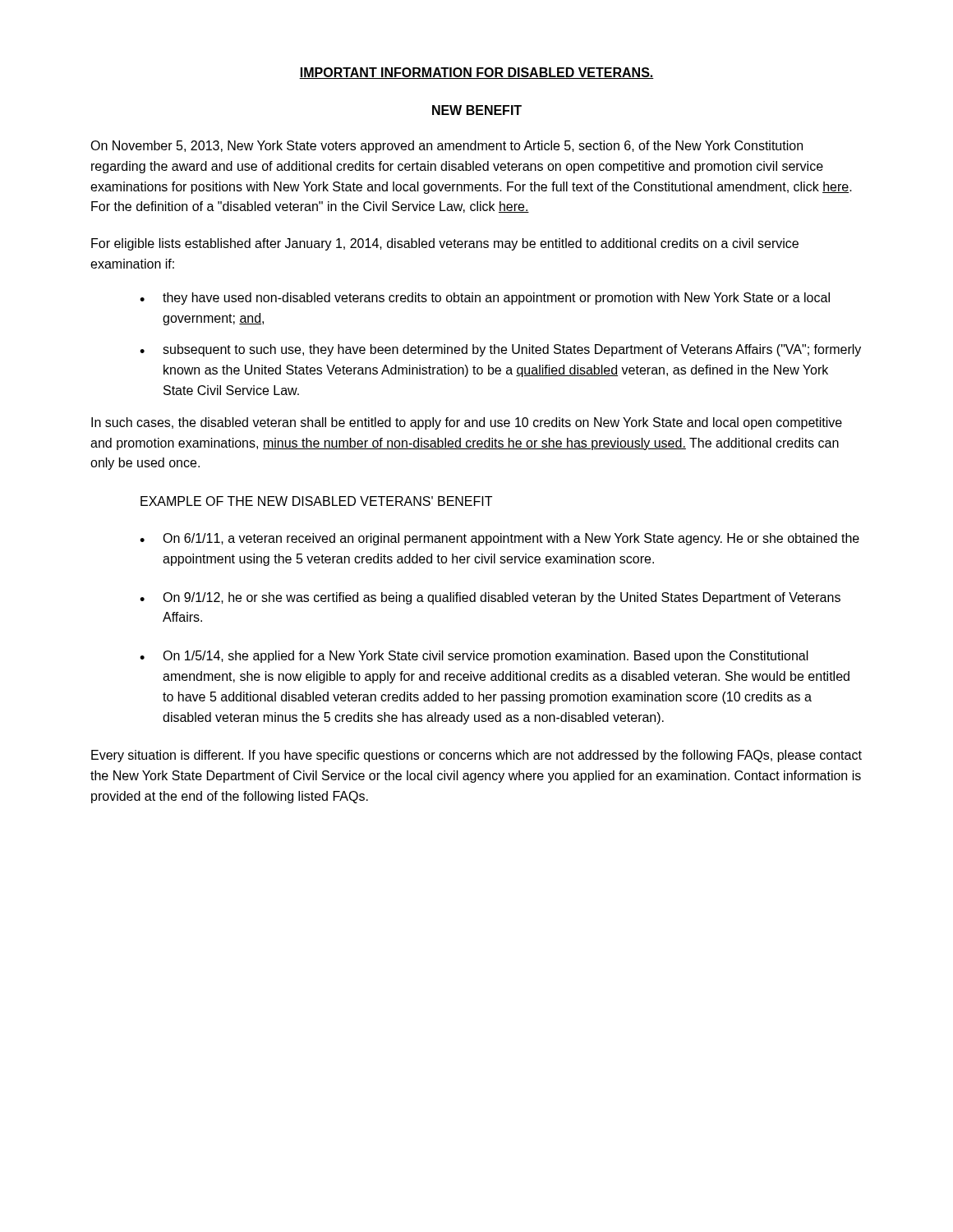Viewport: 953px width, 1232px height.
Task: Where does it say "NEW BENEFIT"?
Action: point(476,110)
